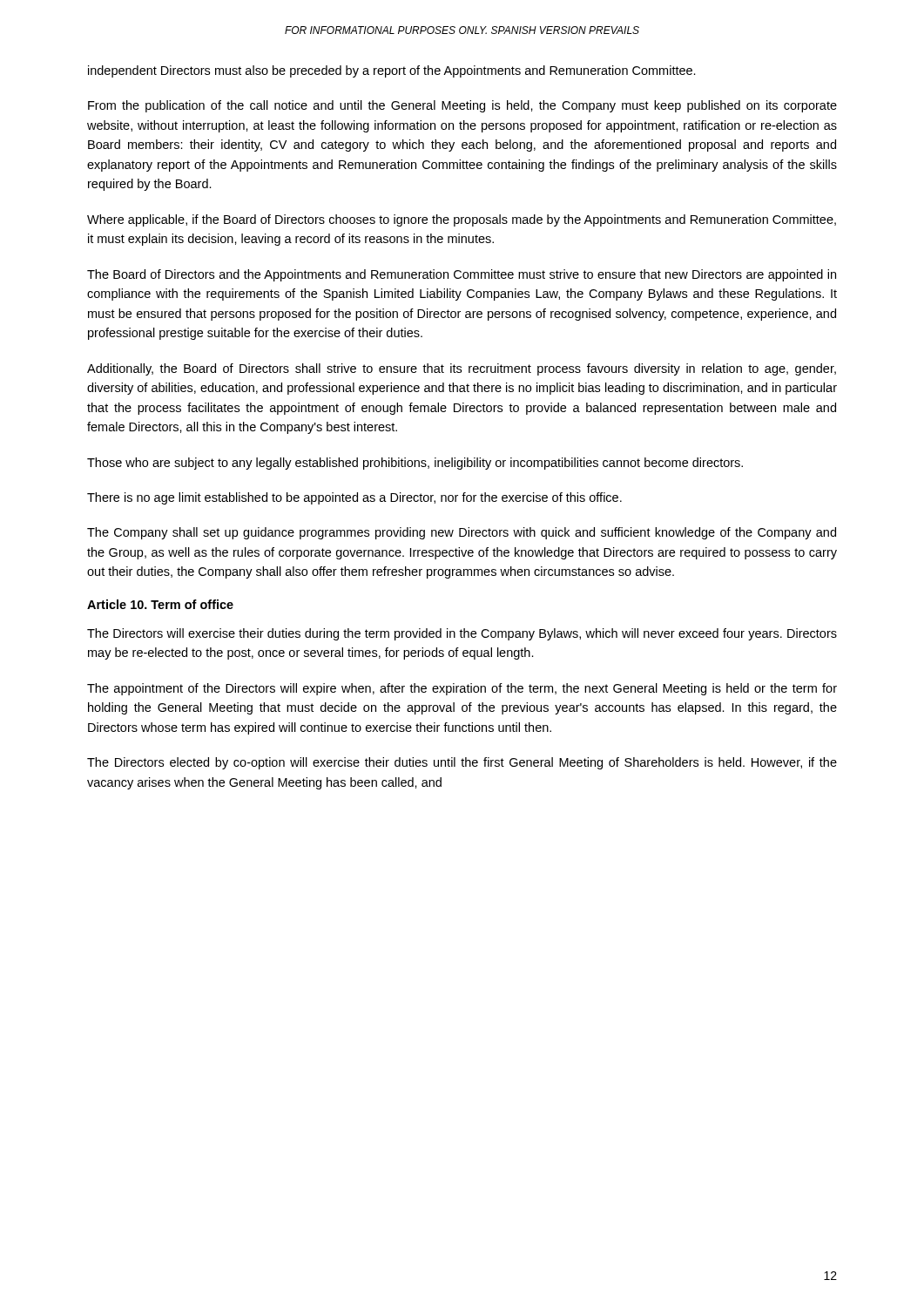924x1307 pixels.
Task: Find the text block that says "From the publication of the"
Action: [x=462, y=145]
